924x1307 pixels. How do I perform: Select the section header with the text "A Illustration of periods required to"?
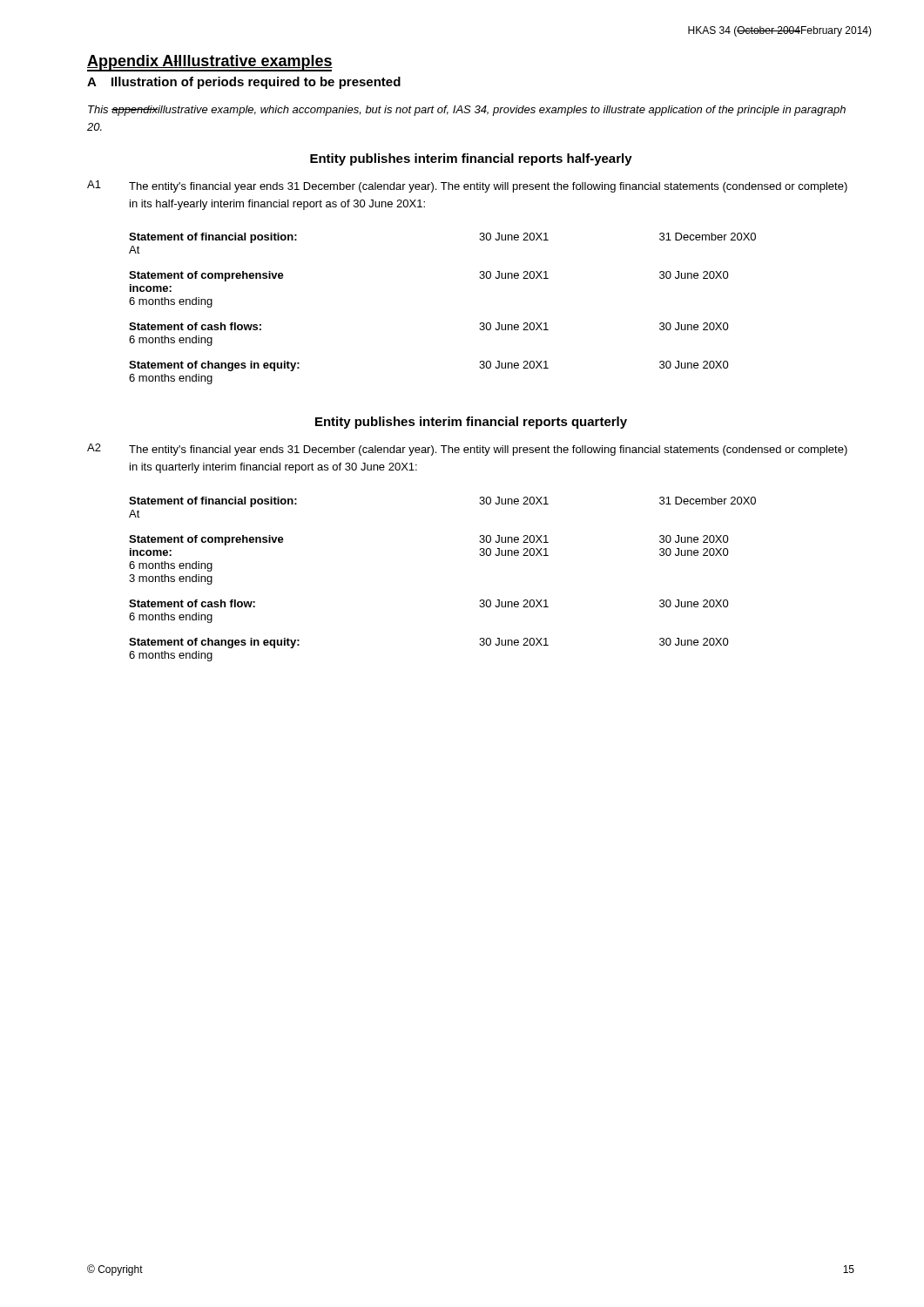coord(244,81)
